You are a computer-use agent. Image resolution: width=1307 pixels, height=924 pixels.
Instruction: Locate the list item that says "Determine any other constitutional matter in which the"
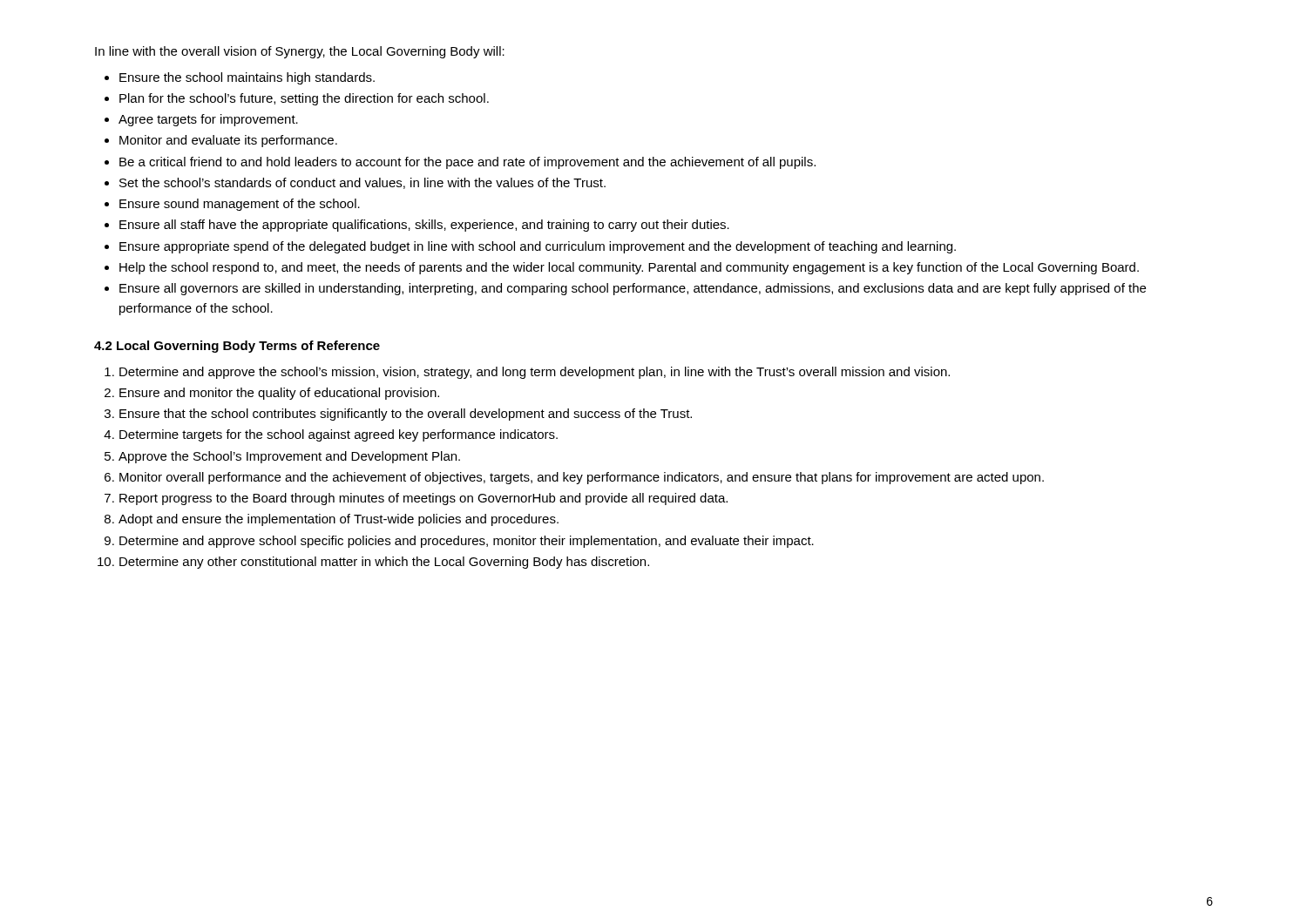[x=384, y=561]
